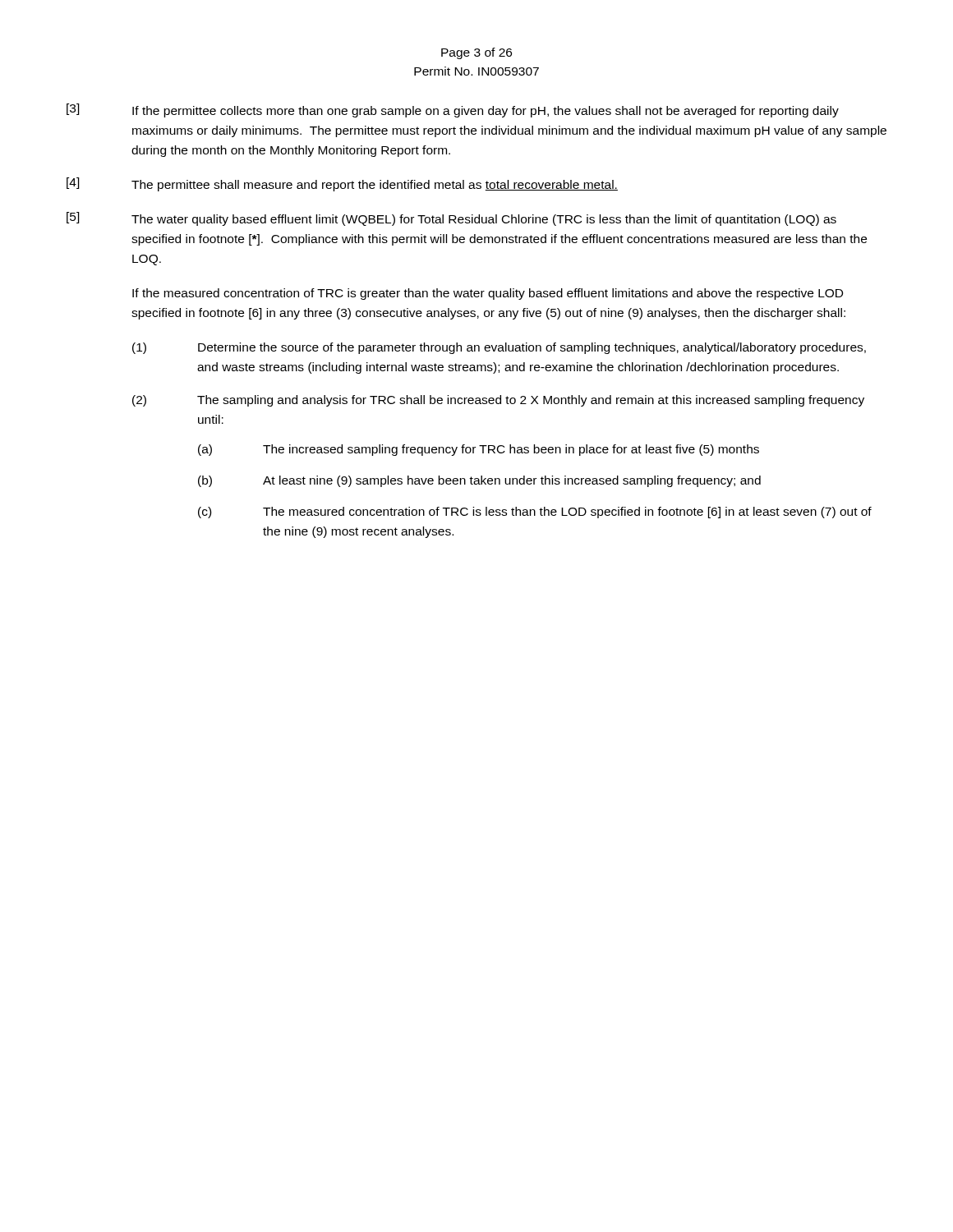Find the element starting "[5] The water quality based effluent limit"
The width and height of the screenshot is (953, 1232).
(476, 387)
